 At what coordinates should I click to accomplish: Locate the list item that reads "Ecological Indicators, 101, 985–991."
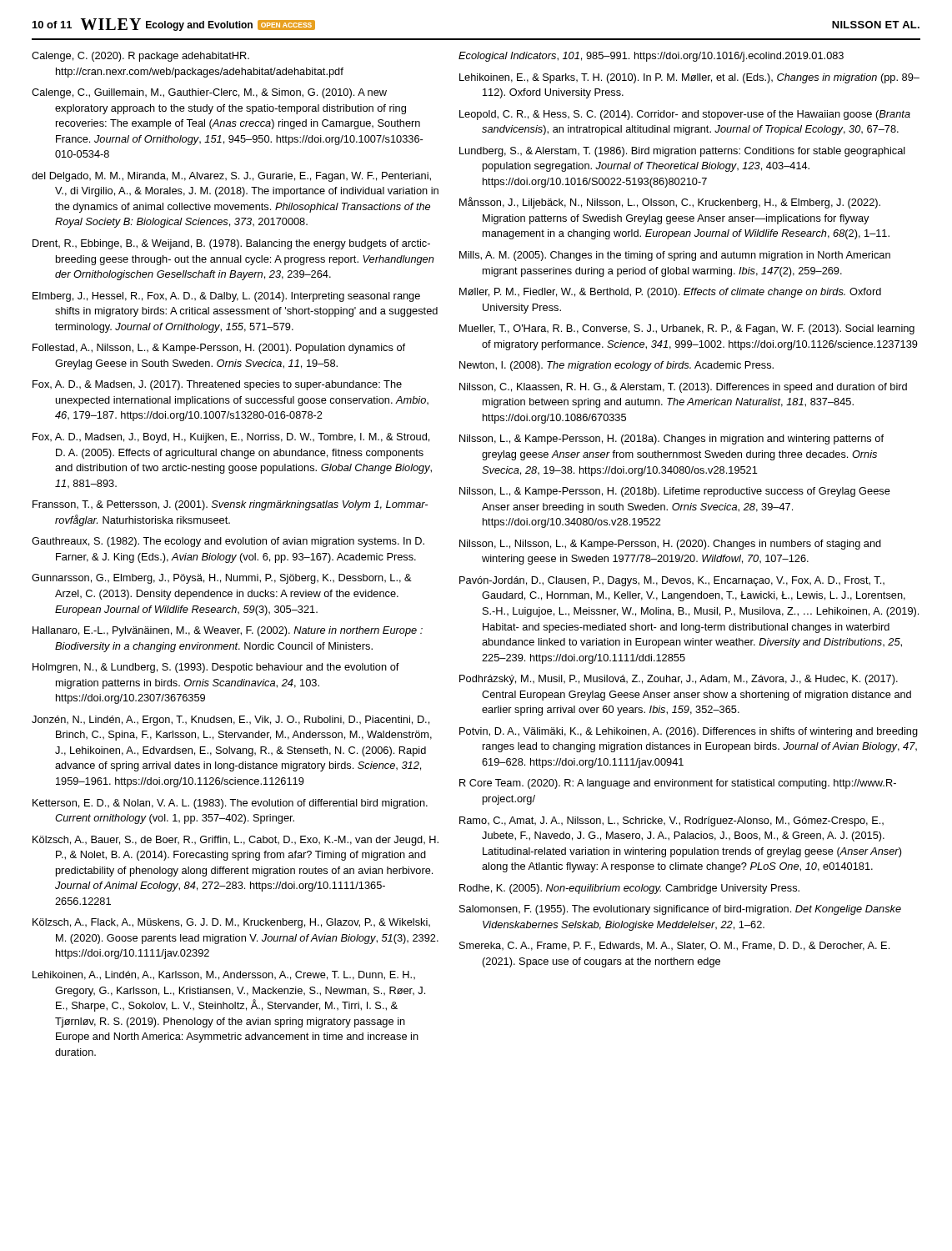[x=651, y=55]
